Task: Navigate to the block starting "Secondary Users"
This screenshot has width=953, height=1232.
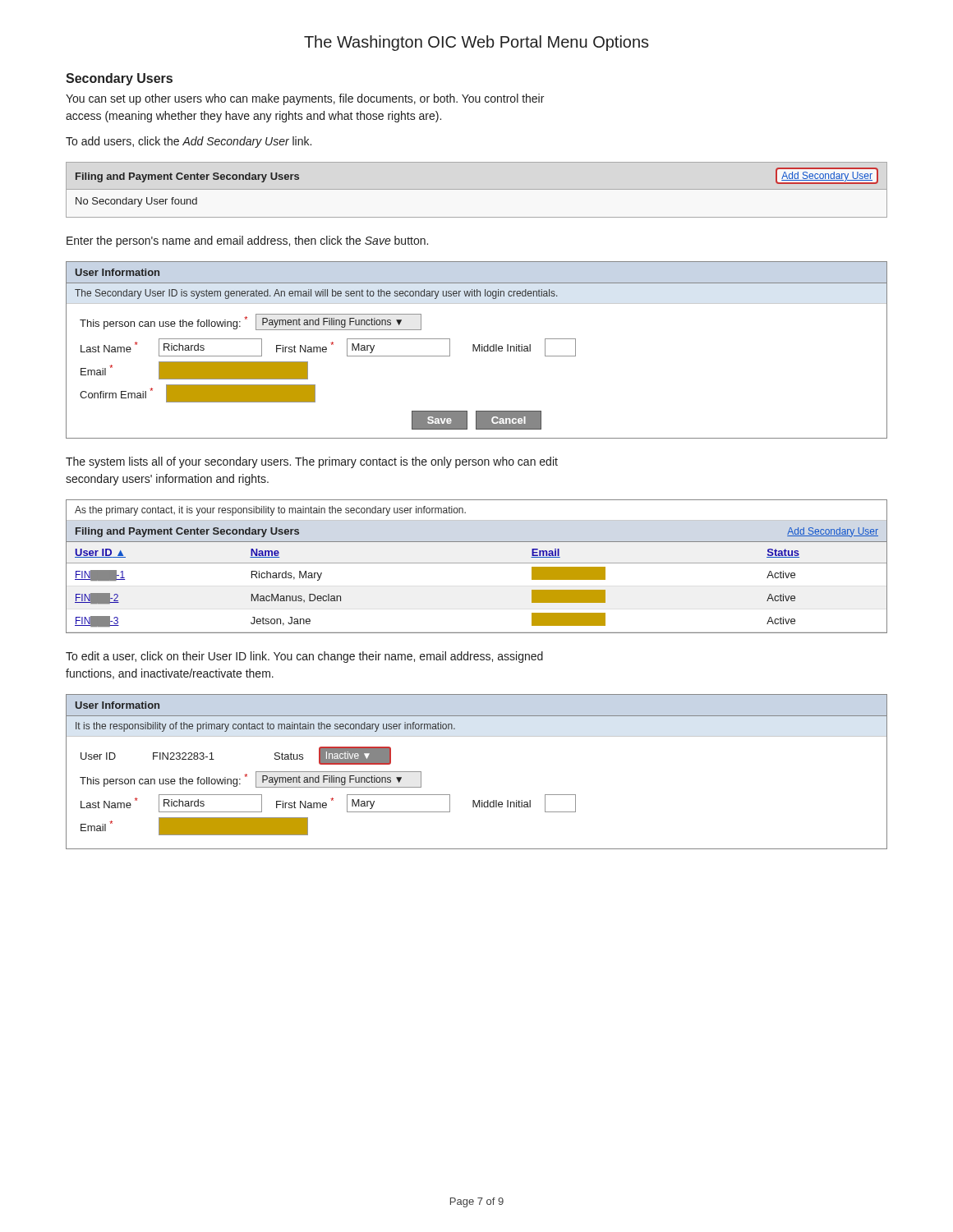Action: (119, 78)
